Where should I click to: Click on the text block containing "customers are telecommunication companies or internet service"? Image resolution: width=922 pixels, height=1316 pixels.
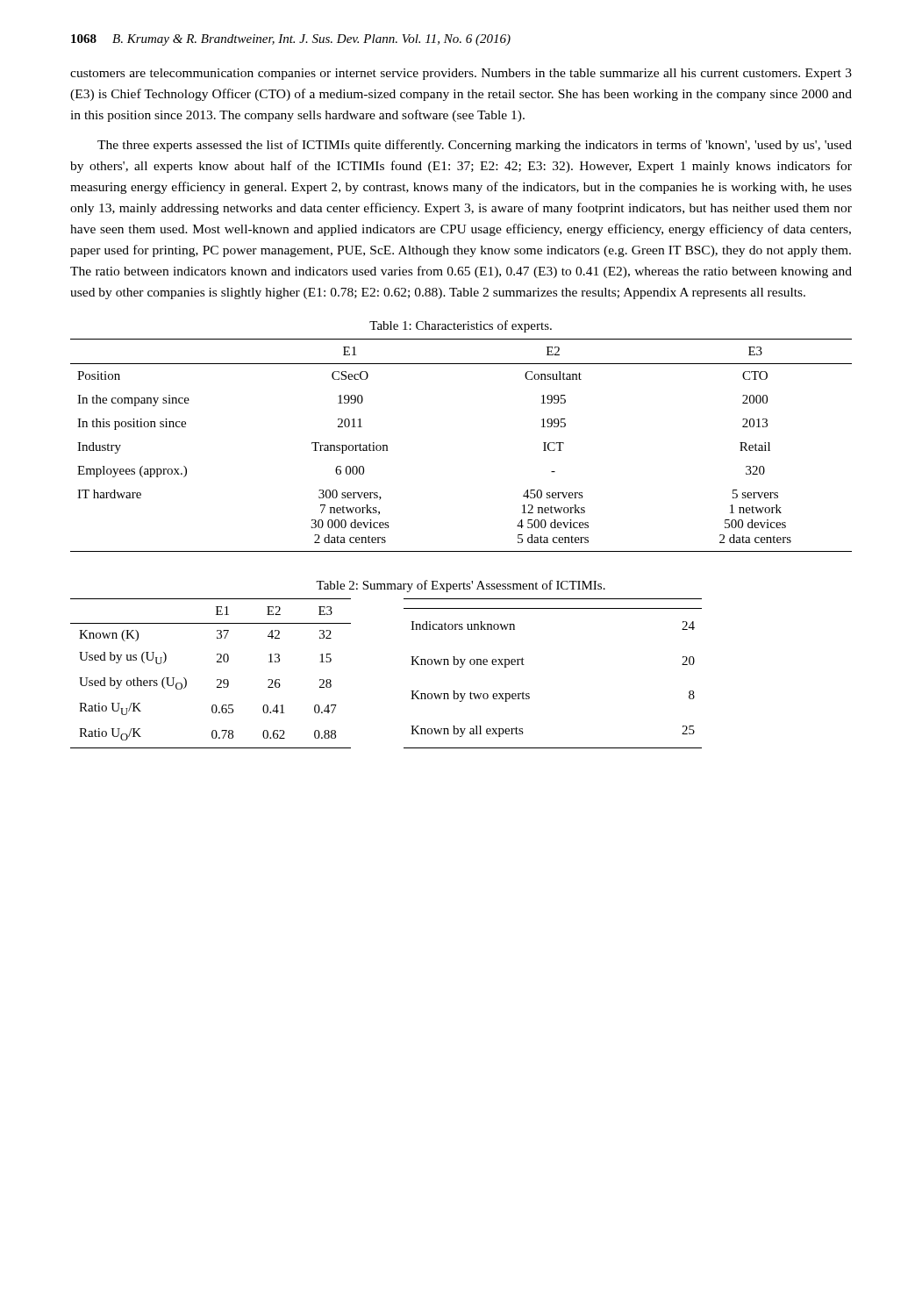(x=461, y=94)
